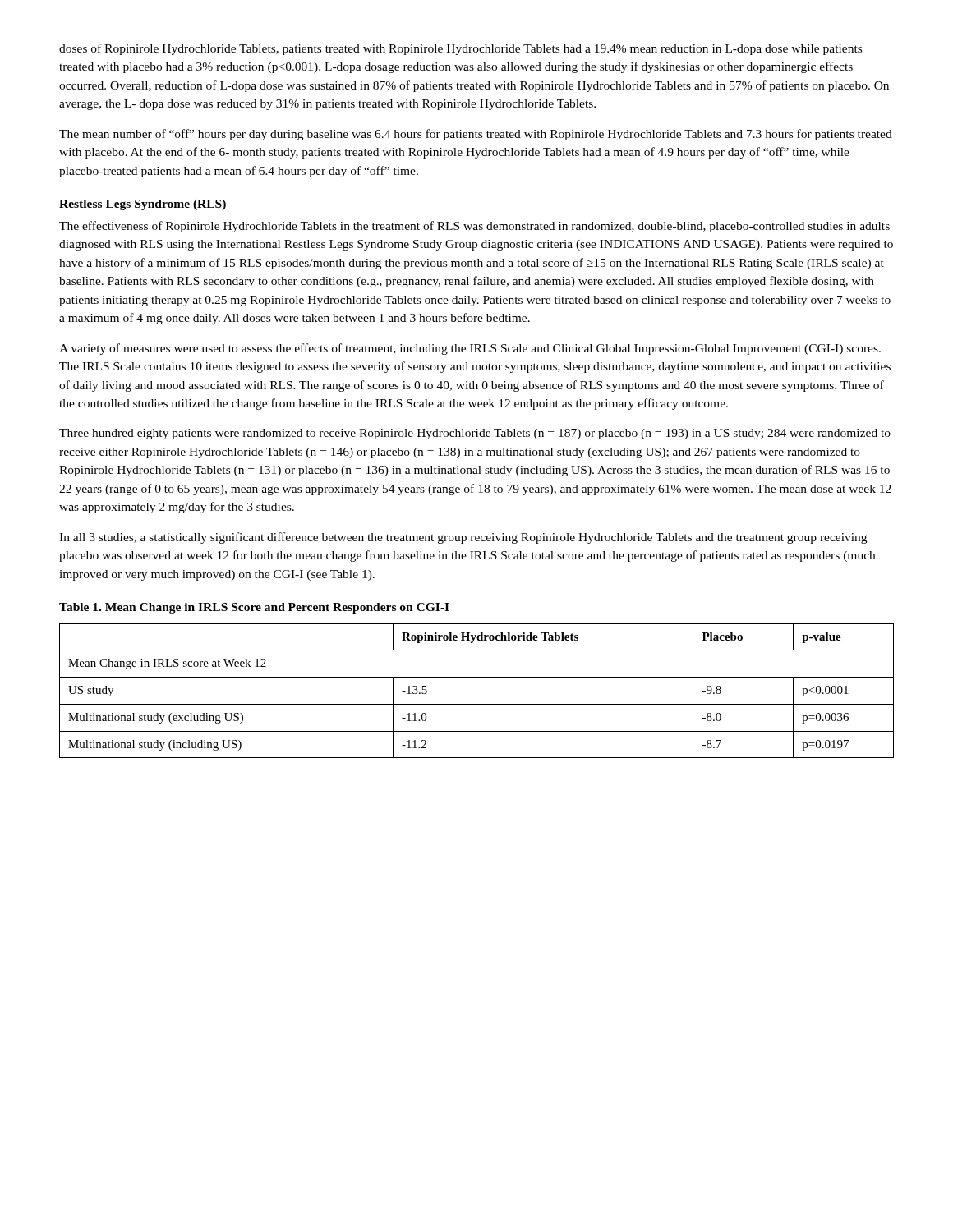Point to the element starting "Restless Legs Syndrome (RLS)"

143,204
